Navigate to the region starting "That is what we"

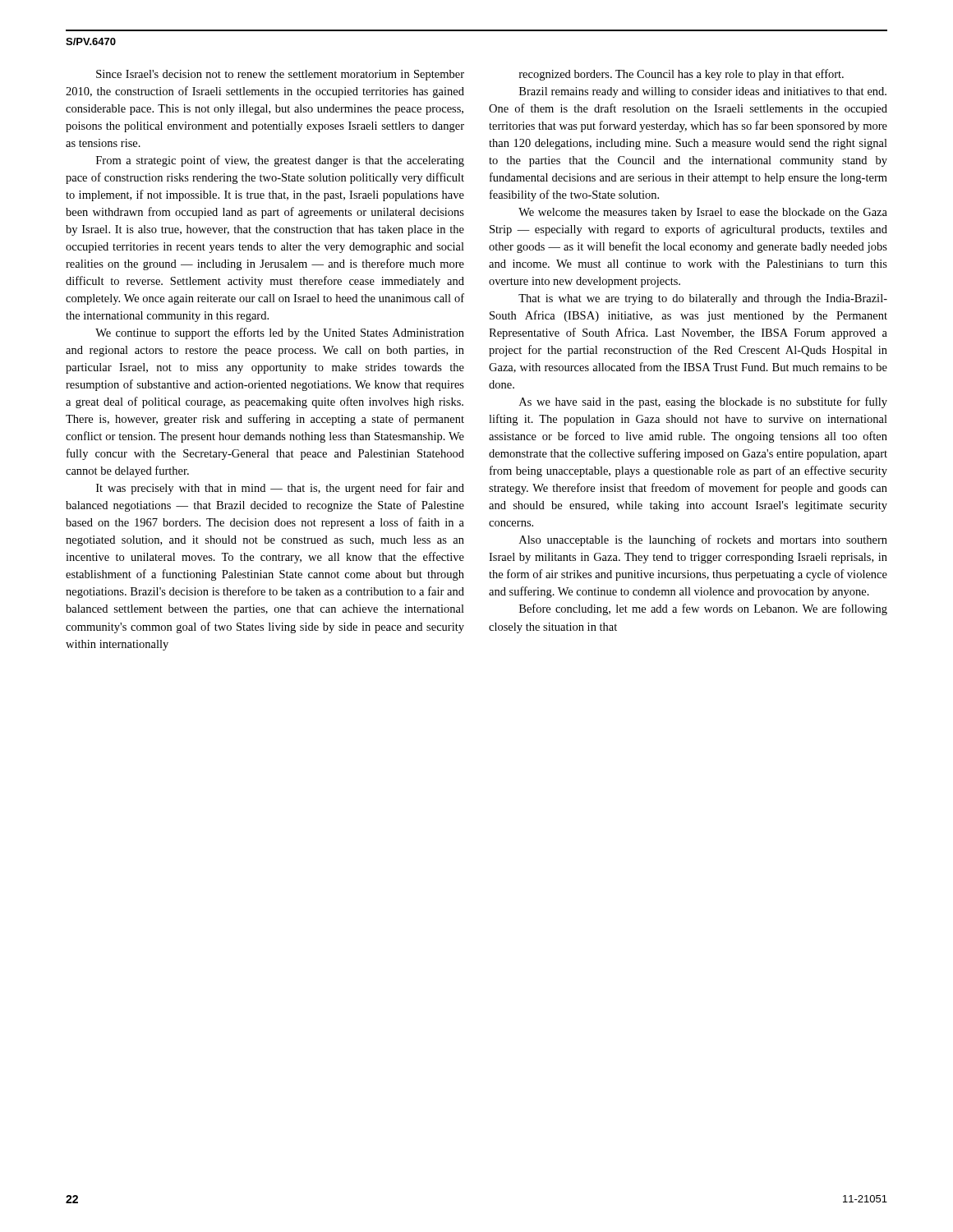tap(688, 342)
